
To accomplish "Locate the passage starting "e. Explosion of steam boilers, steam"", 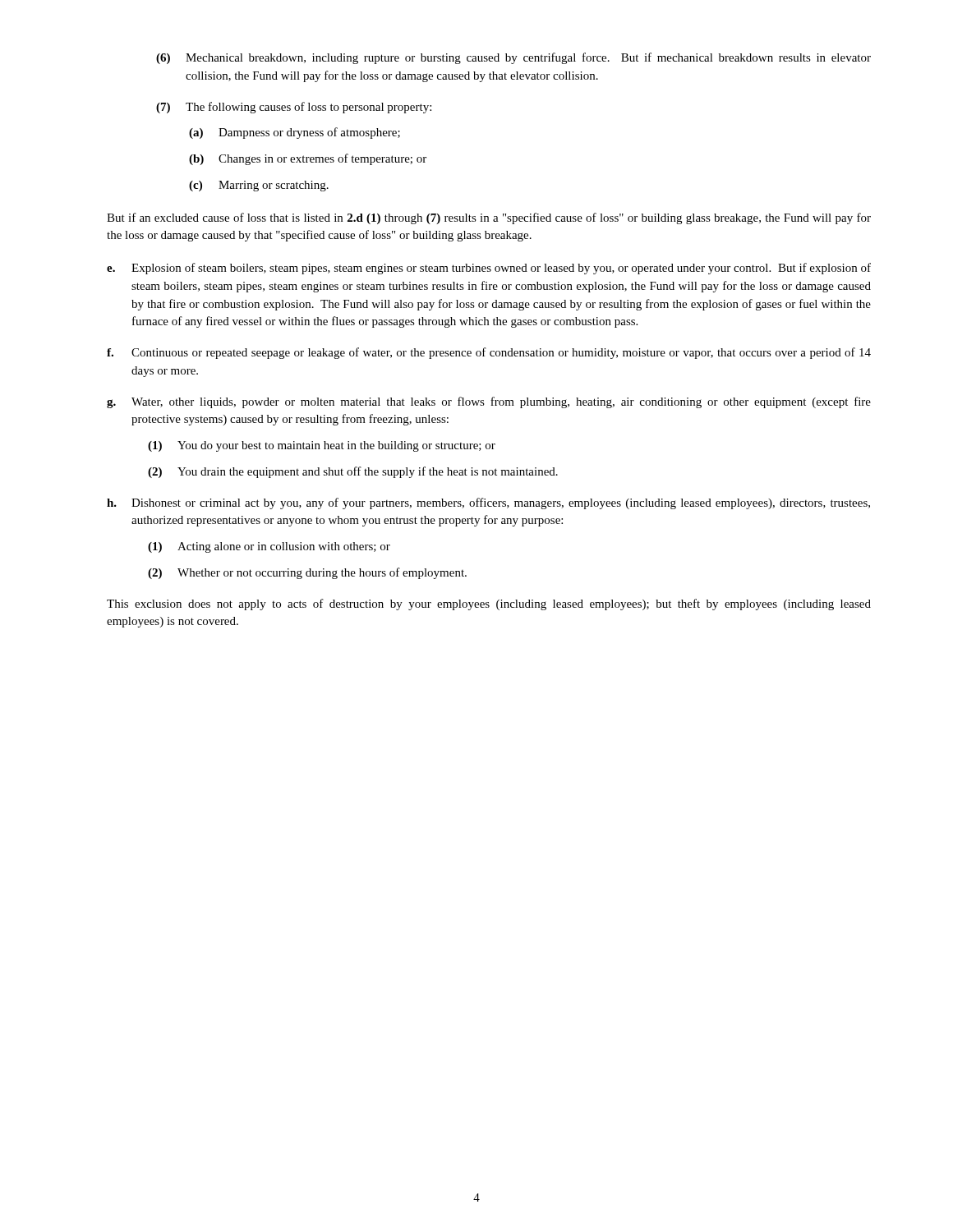I will [489, 295].
